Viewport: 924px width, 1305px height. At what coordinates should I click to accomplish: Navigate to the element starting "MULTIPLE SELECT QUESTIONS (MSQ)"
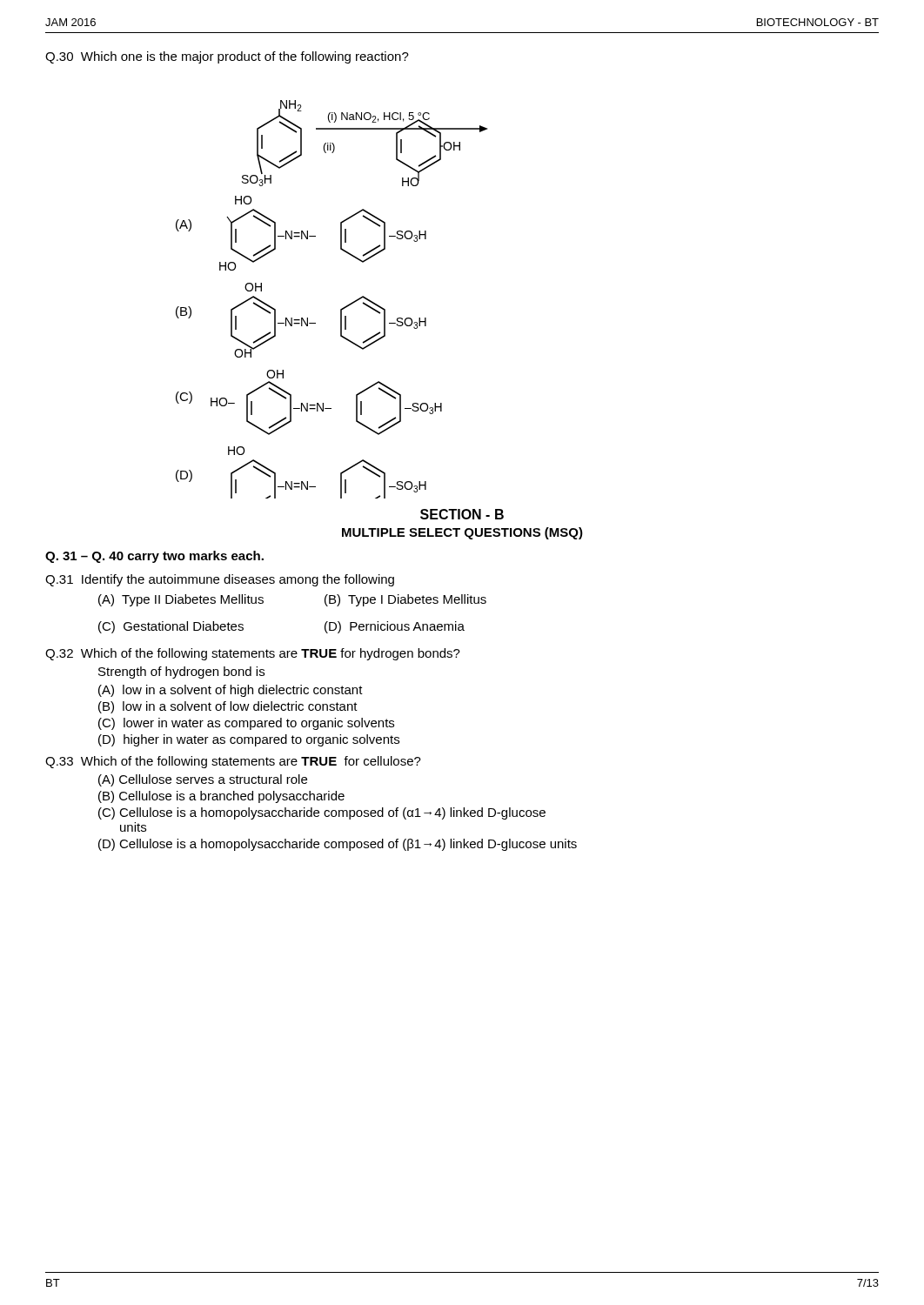point(462,532)
